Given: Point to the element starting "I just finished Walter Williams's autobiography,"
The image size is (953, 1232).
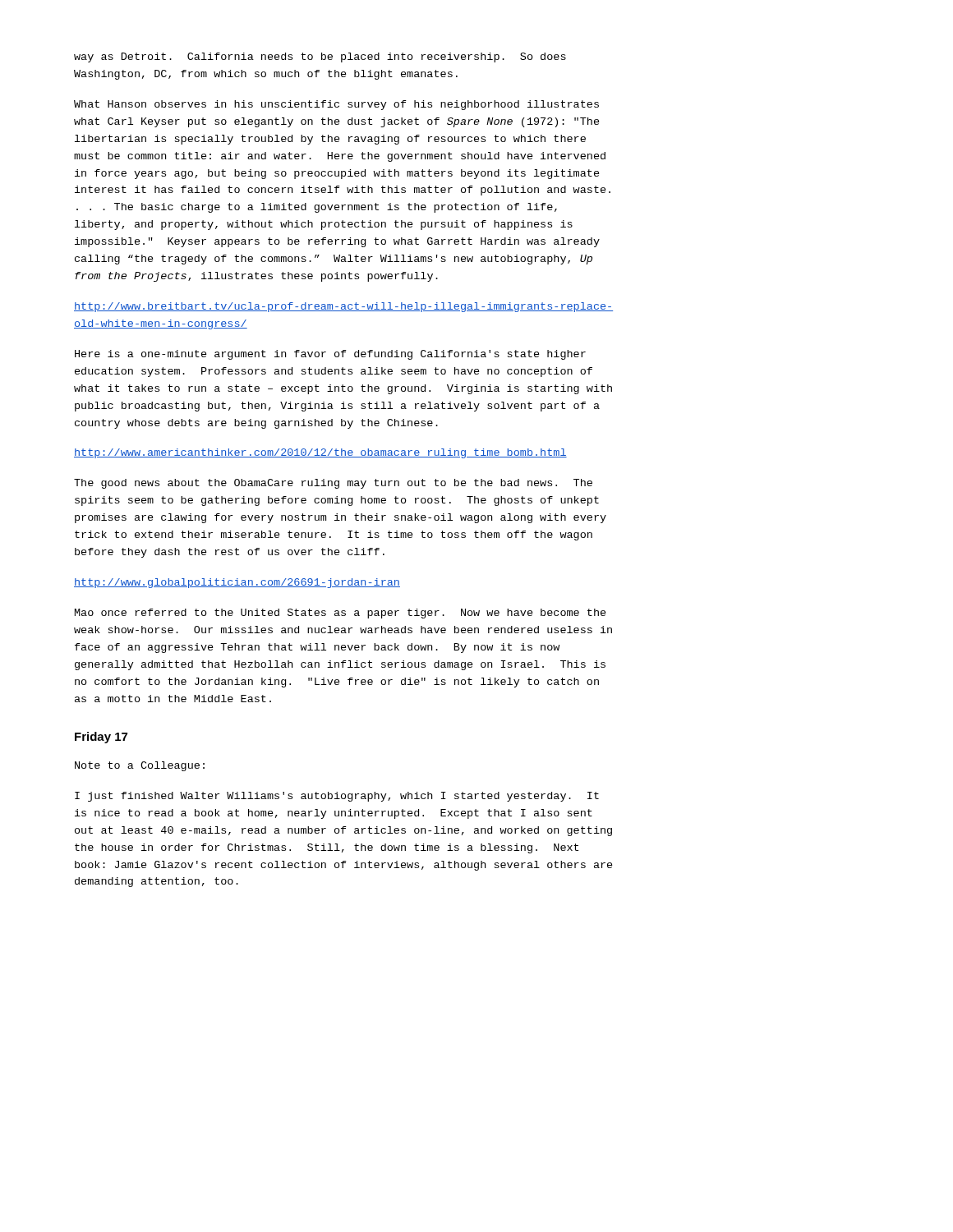Looking at the screenshot, I should pyautogui.click(x=344, y=839).
